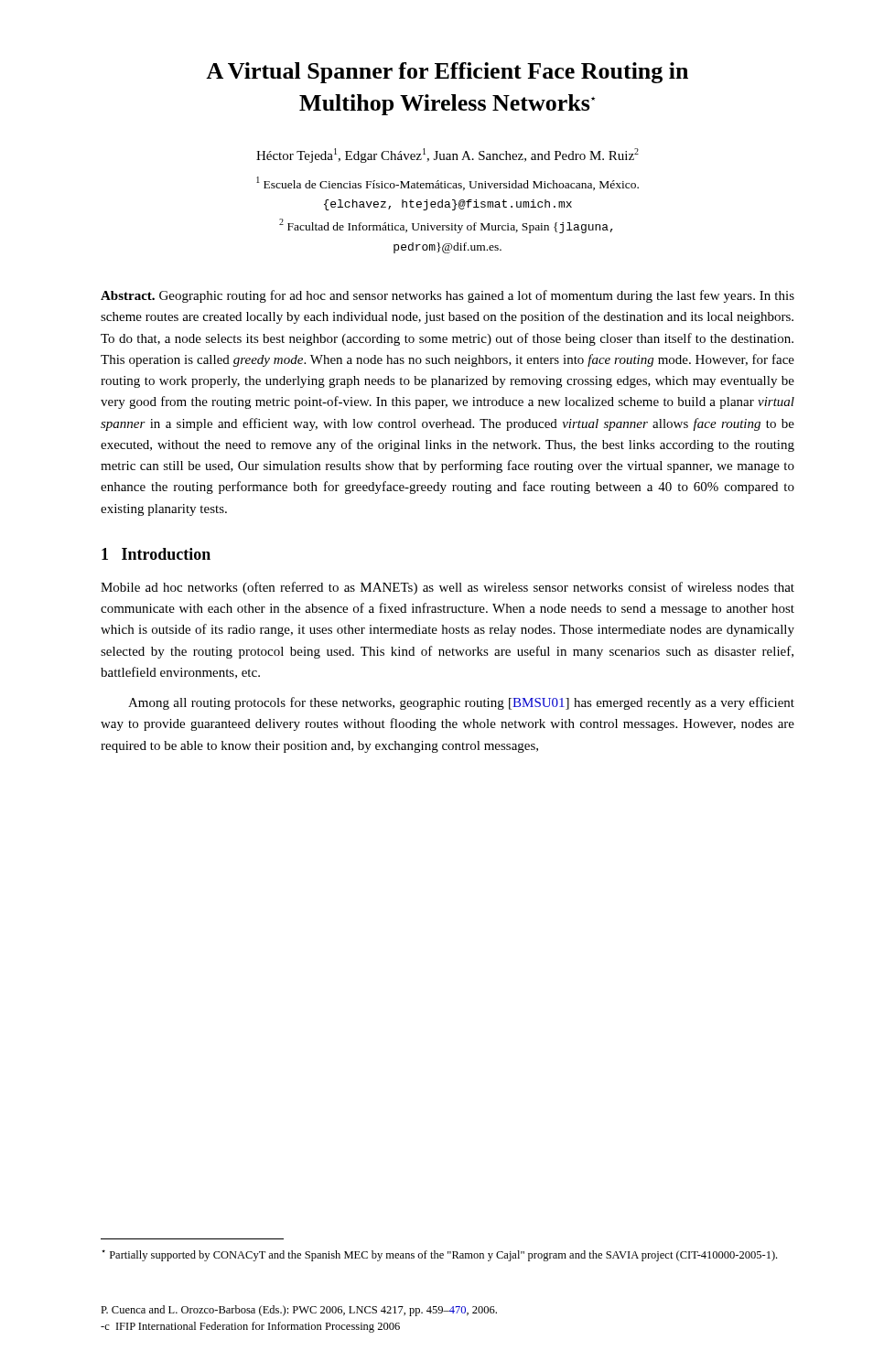Locate the title
The width and height of the screenshot is (895, 1372).
click(448, 87)
